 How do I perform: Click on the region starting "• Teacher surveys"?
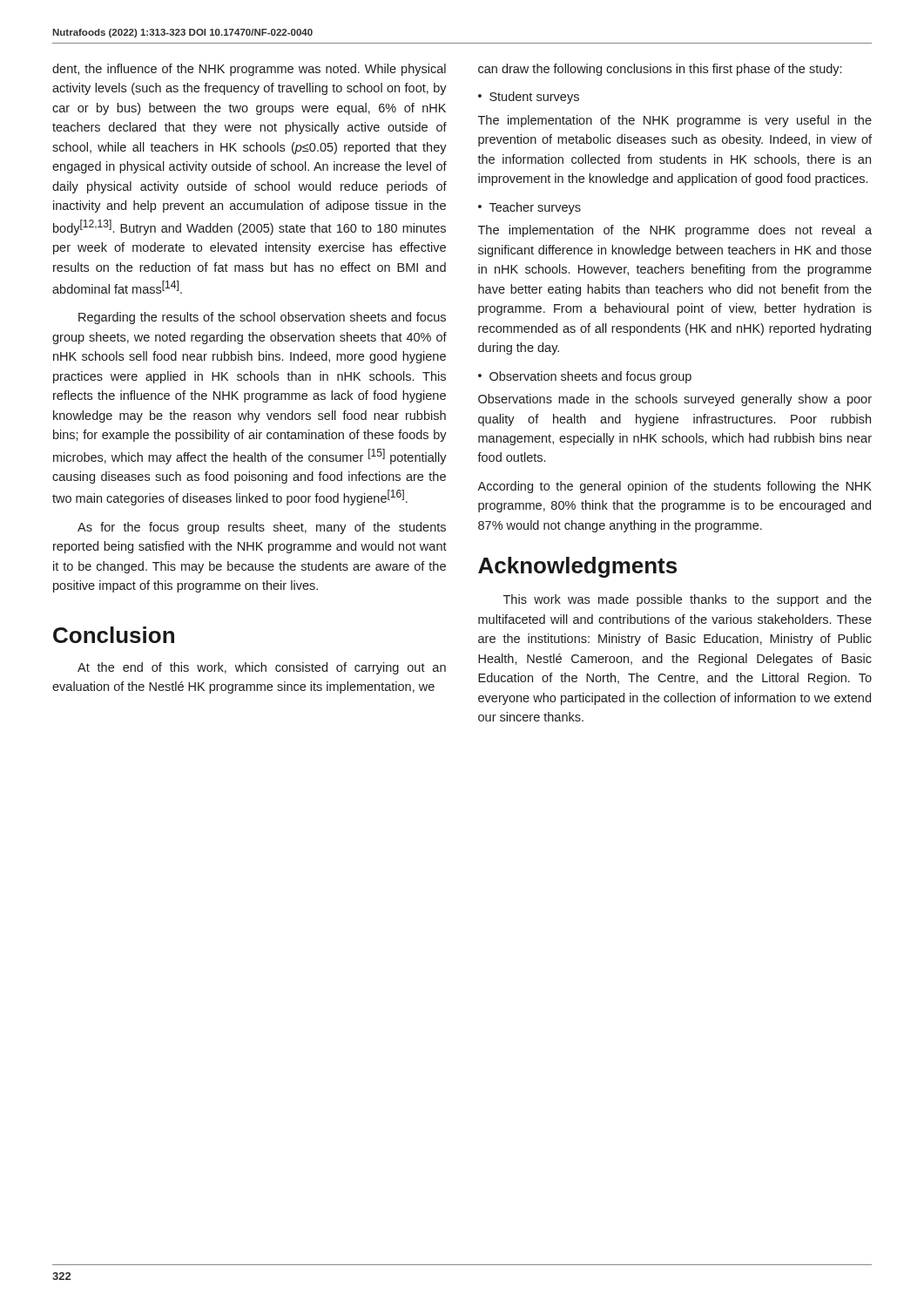tap(529, 207)
